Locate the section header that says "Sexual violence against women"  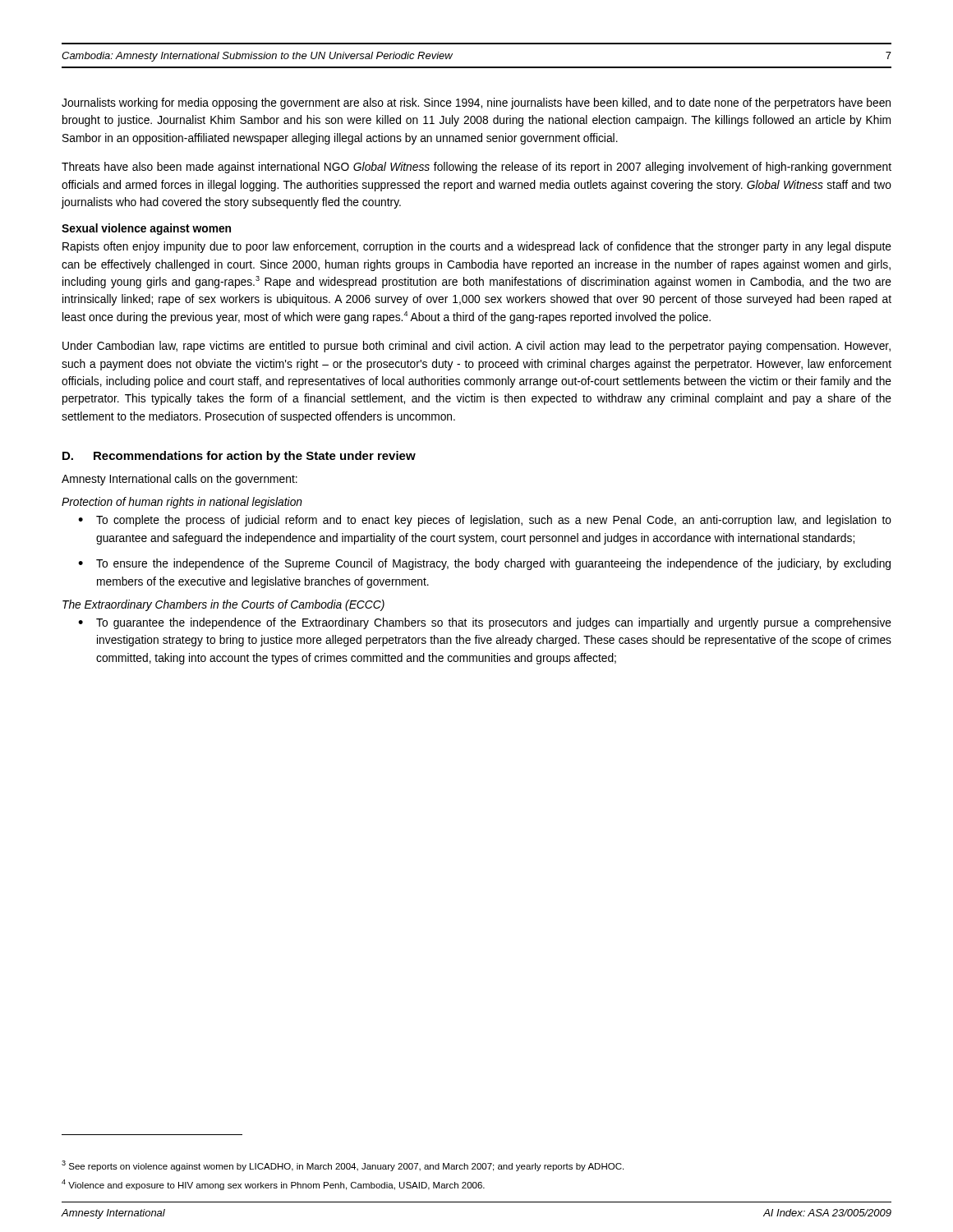[147, 229]
